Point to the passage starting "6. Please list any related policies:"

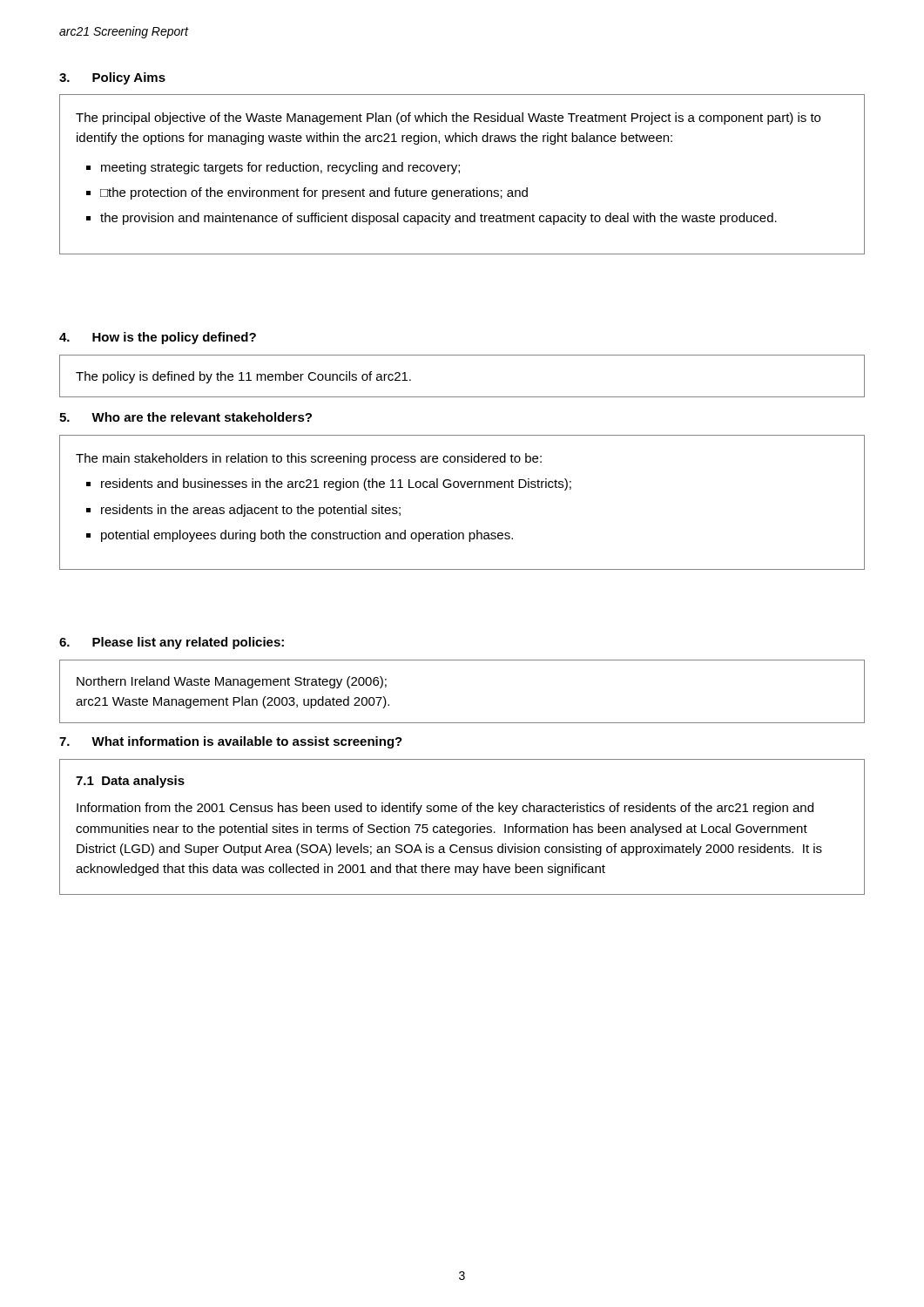point(172,642)
